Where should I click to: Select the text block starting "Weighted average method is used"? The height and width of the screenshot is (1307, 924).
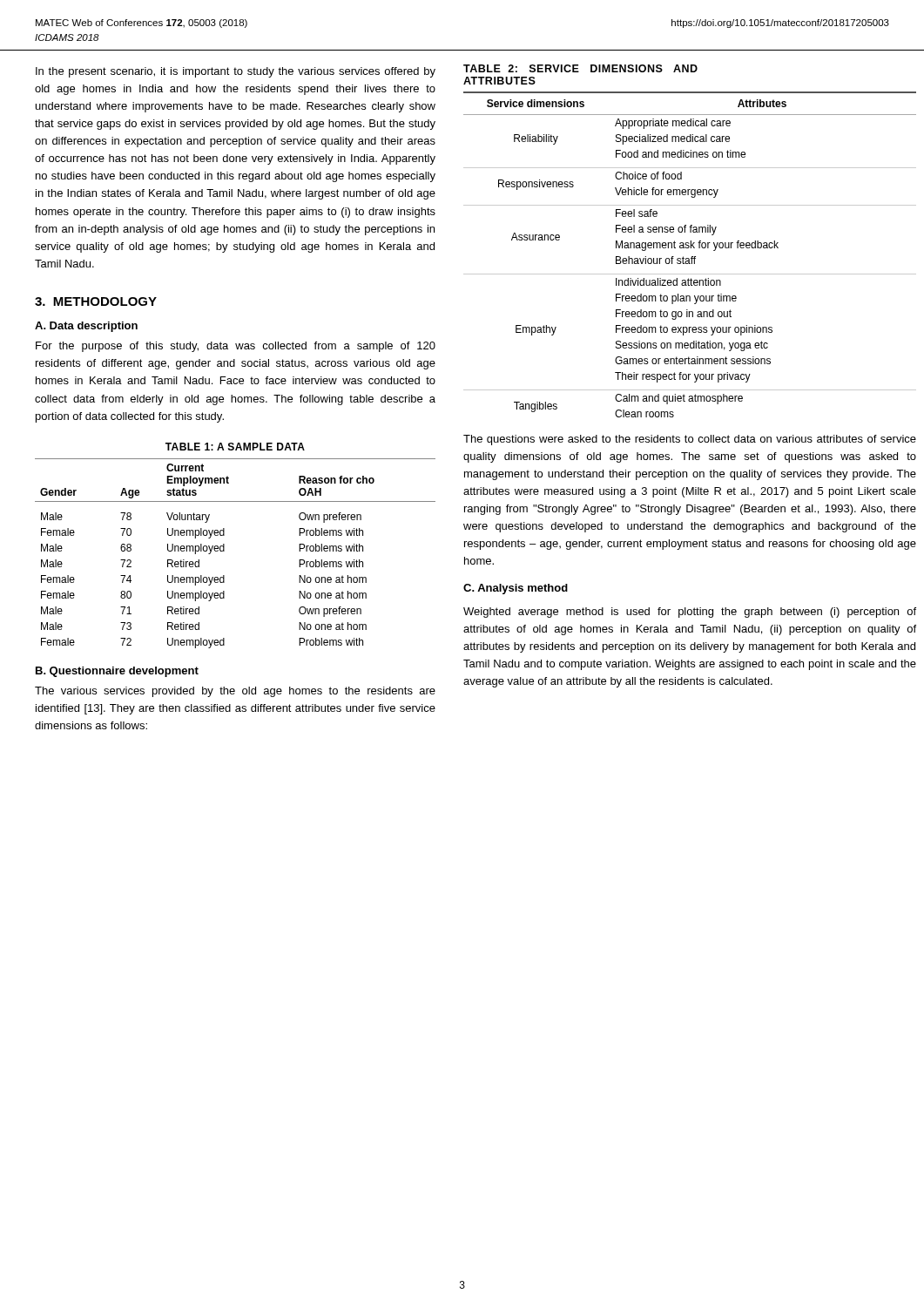click(690, 646)
